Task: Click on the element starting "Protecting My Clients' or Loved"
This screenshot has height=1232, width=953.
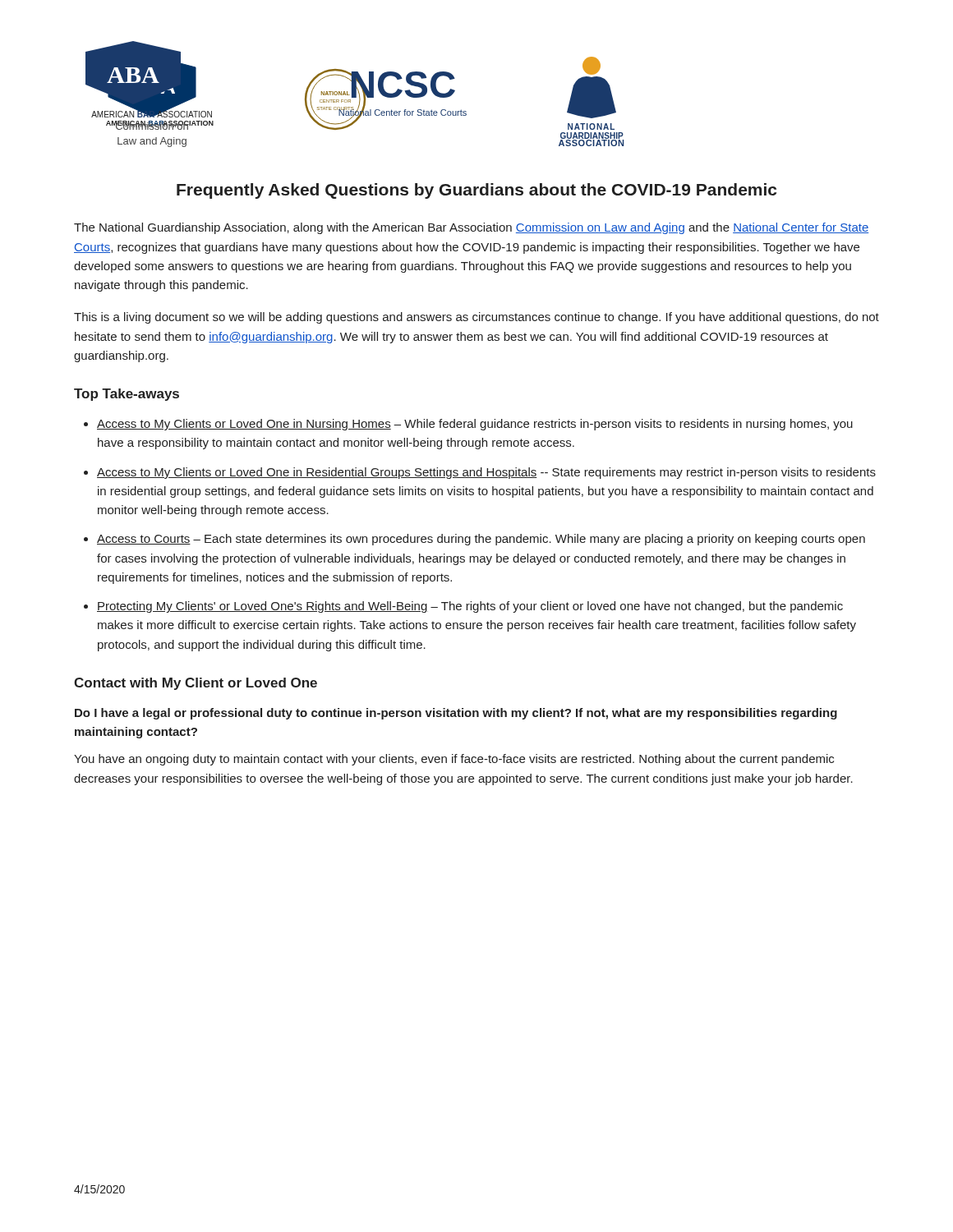Action: coord(476,625)
